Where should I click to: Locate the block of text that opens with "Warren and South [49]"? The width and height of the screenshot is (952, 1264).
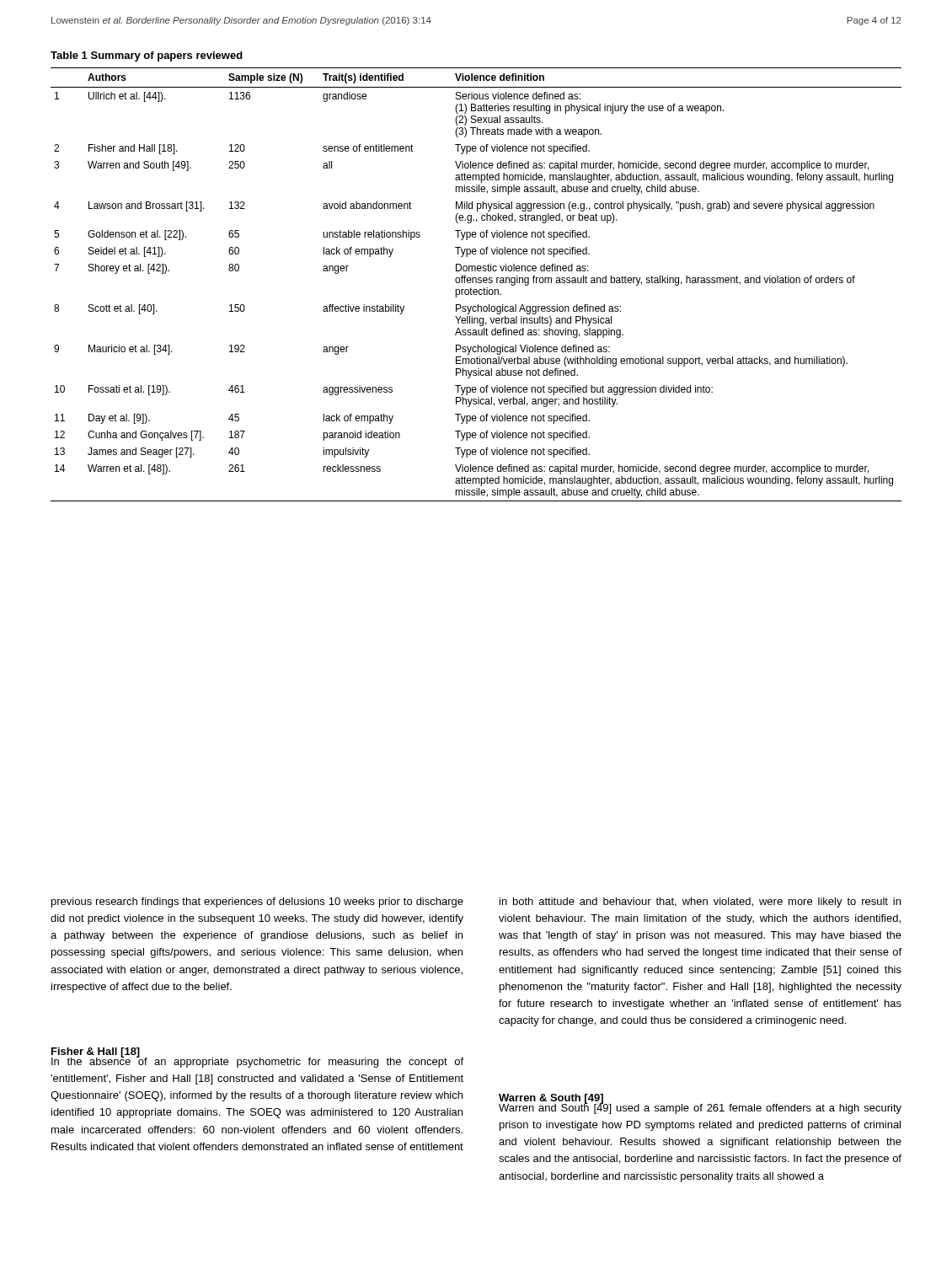pyautogui.click(x=700, y=1142)
